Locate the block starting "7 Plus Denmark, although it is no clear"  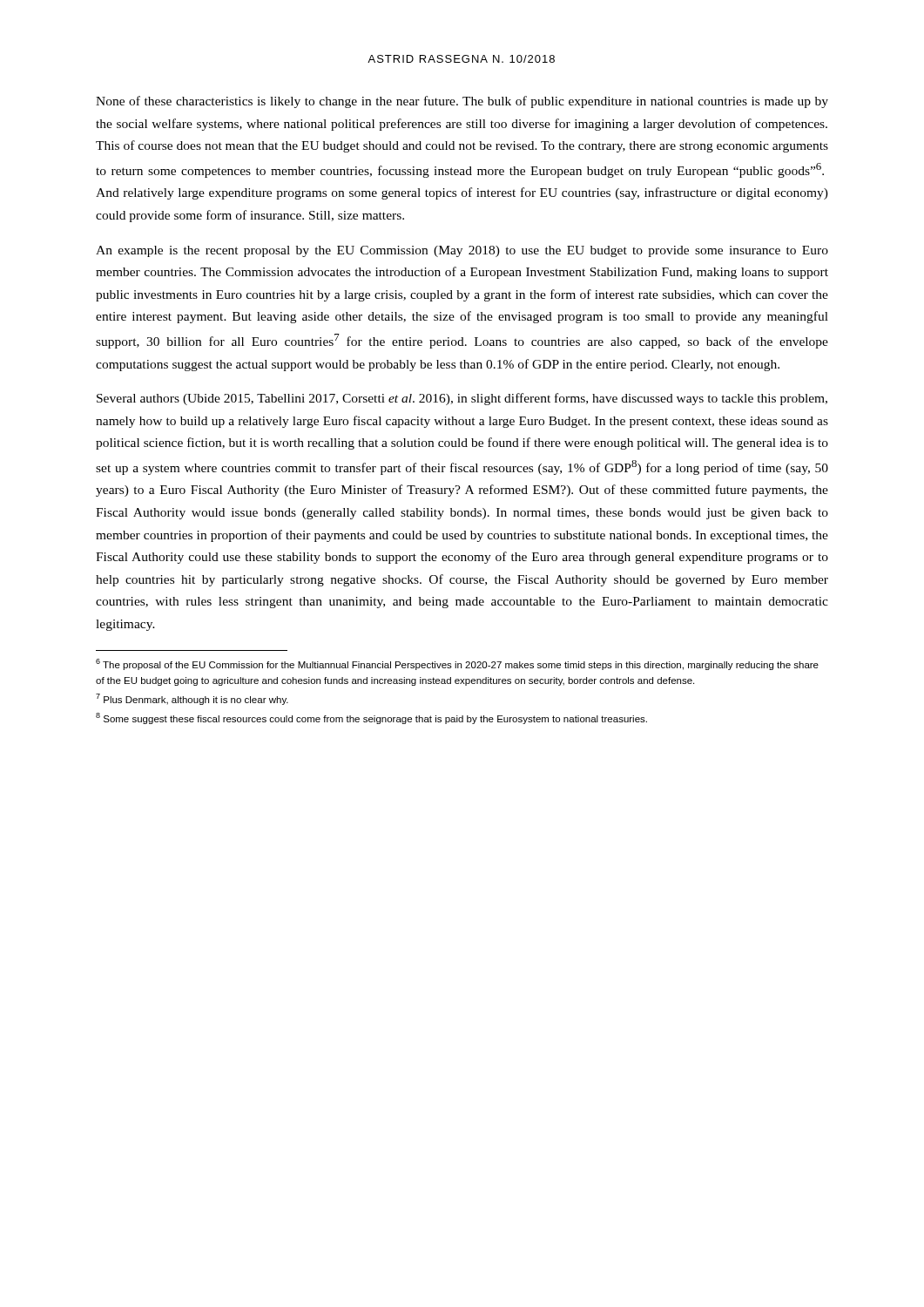(x=192, y=699)
